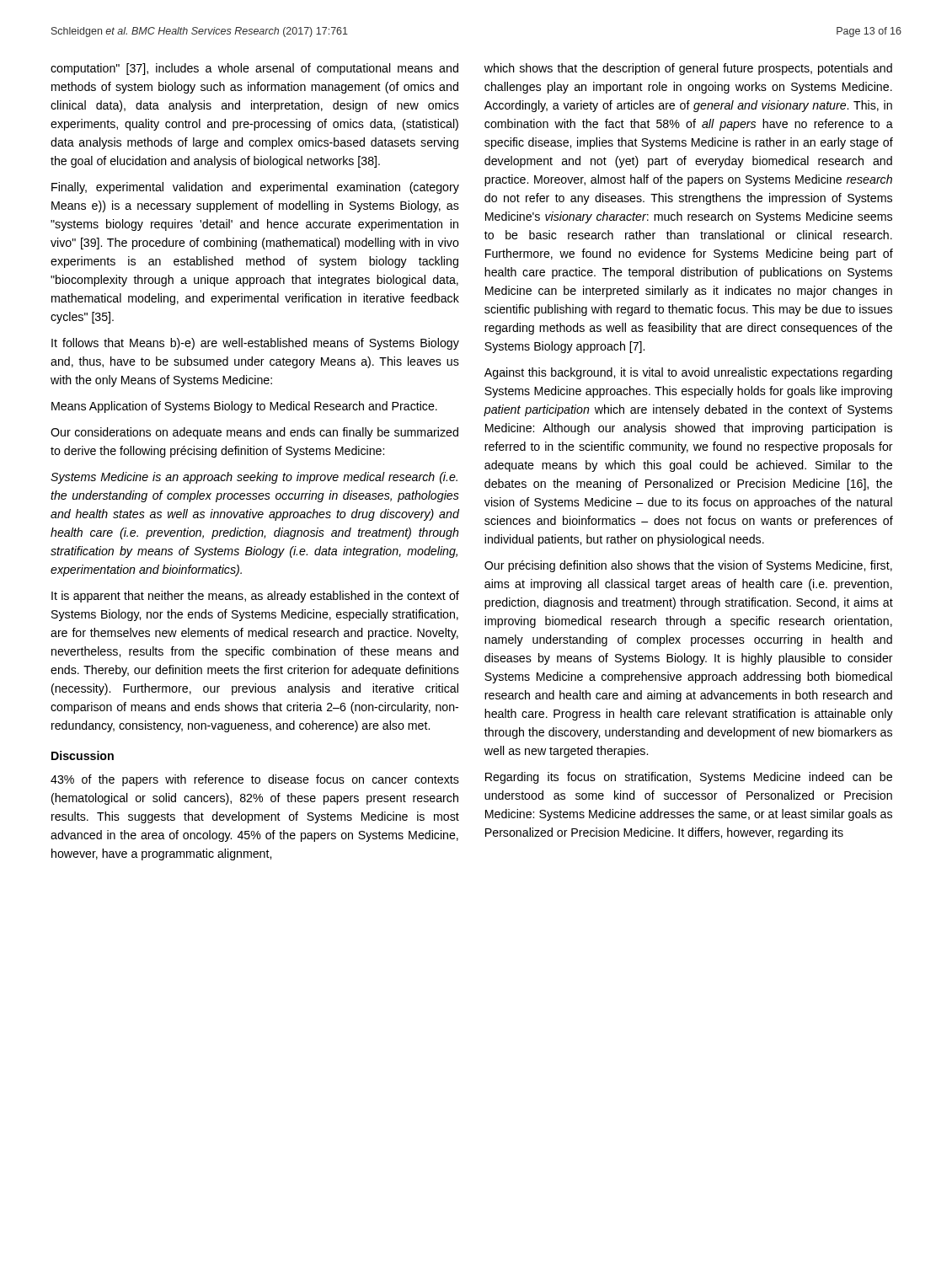Click the passage that begins "Our précising definition also"
Viewport: 952px width, 1264px height.
coord(688,658)
